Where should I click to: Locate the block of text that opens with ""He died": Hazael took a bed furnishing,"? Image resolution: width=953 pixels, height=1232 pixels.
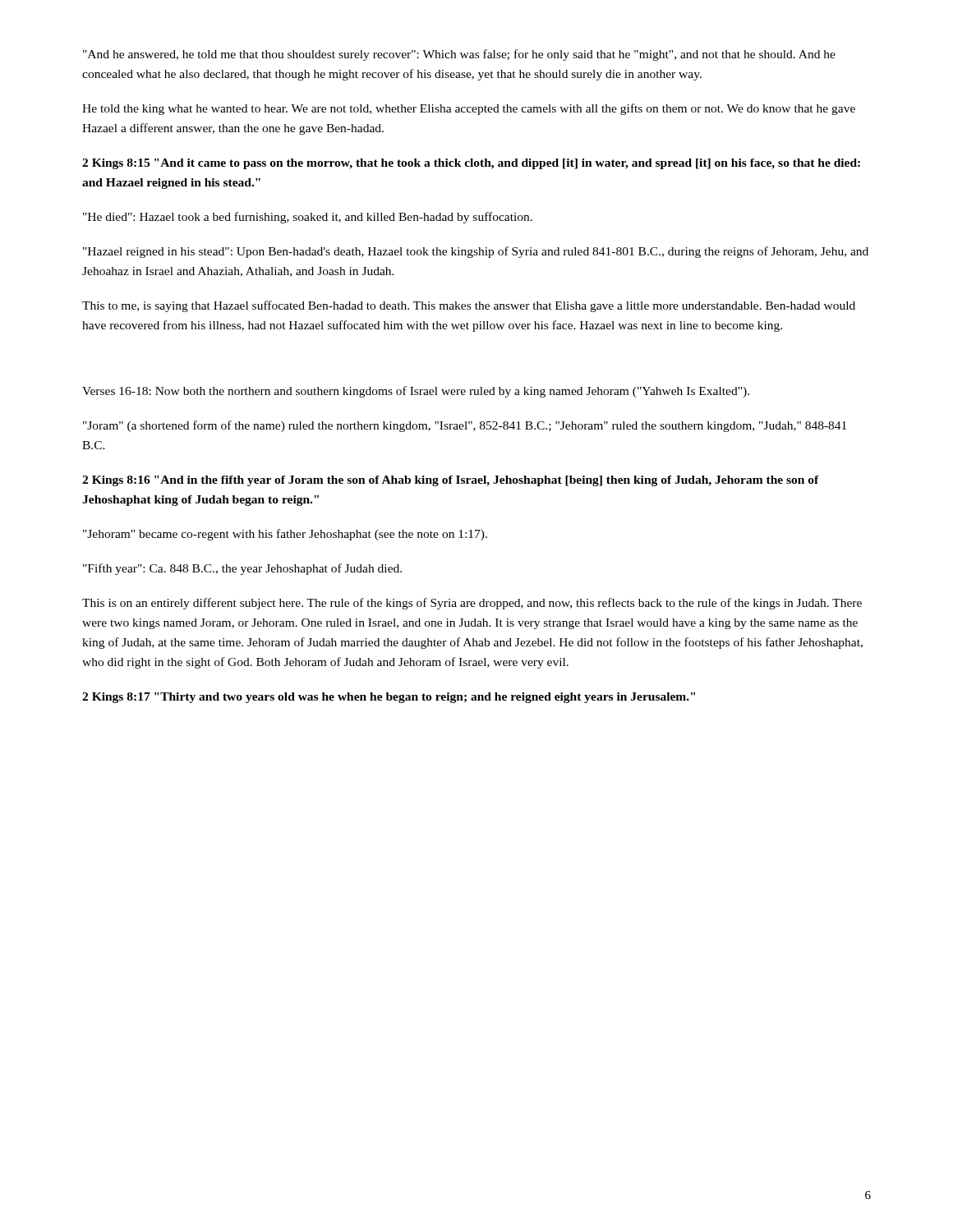tap(476, 217)
